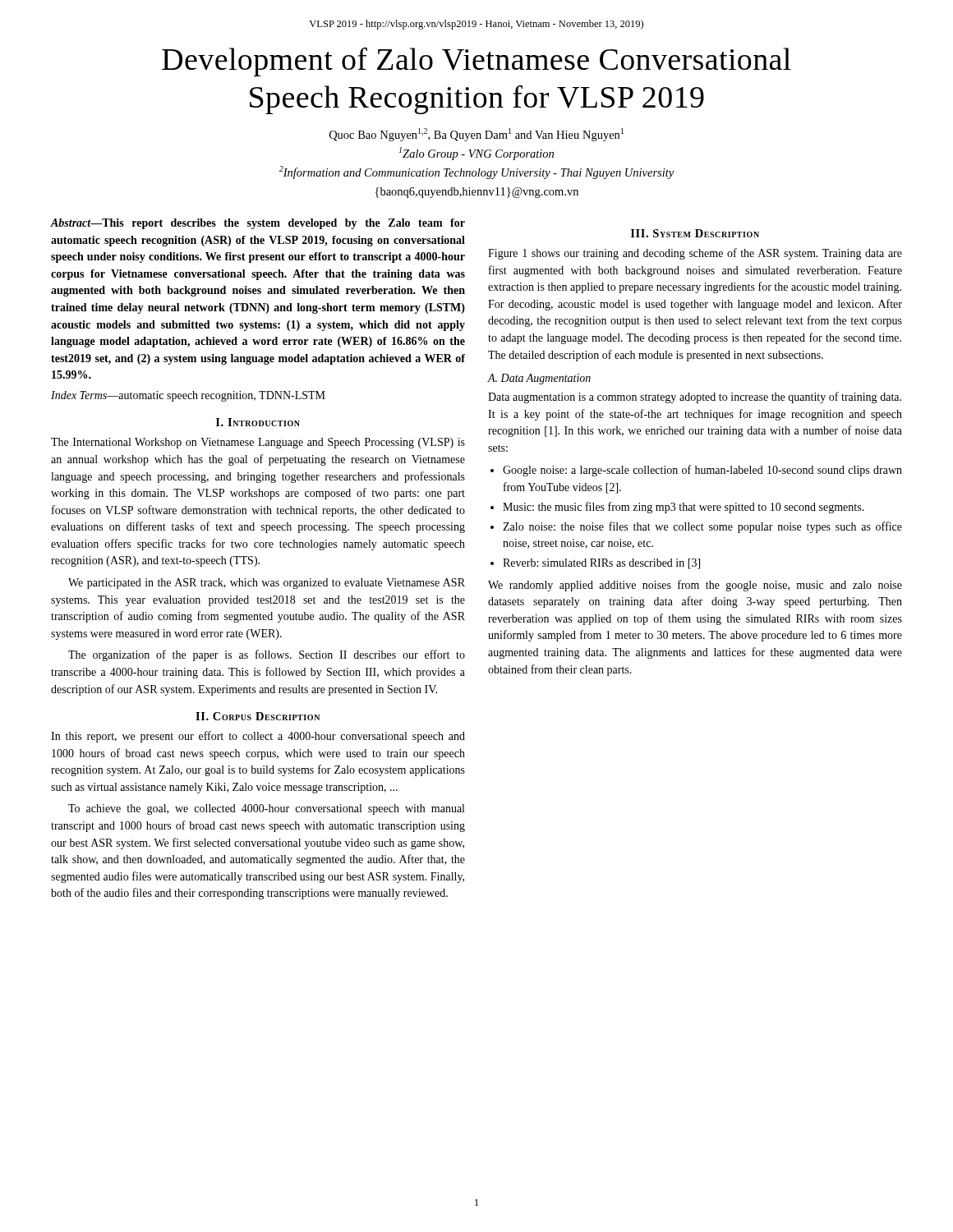This screenshot has width=953, height=1232.
Task: Click on the passage starting "Figure 1 shows our"
Action: point(695,305)
